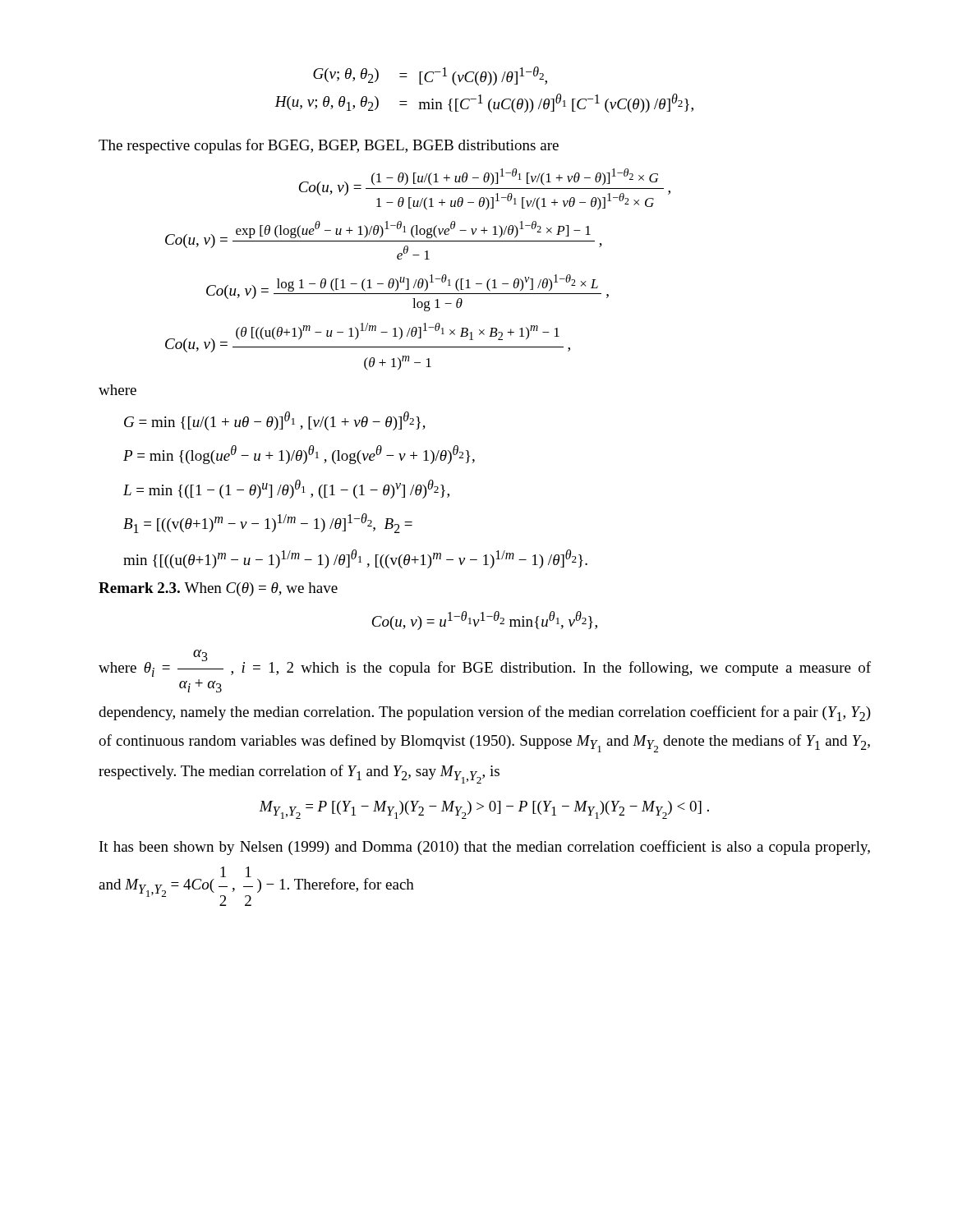Select the formula that reads "G(v; θ, θ2)"
This screenshot has width=953, height=1232.
[485, 89]
